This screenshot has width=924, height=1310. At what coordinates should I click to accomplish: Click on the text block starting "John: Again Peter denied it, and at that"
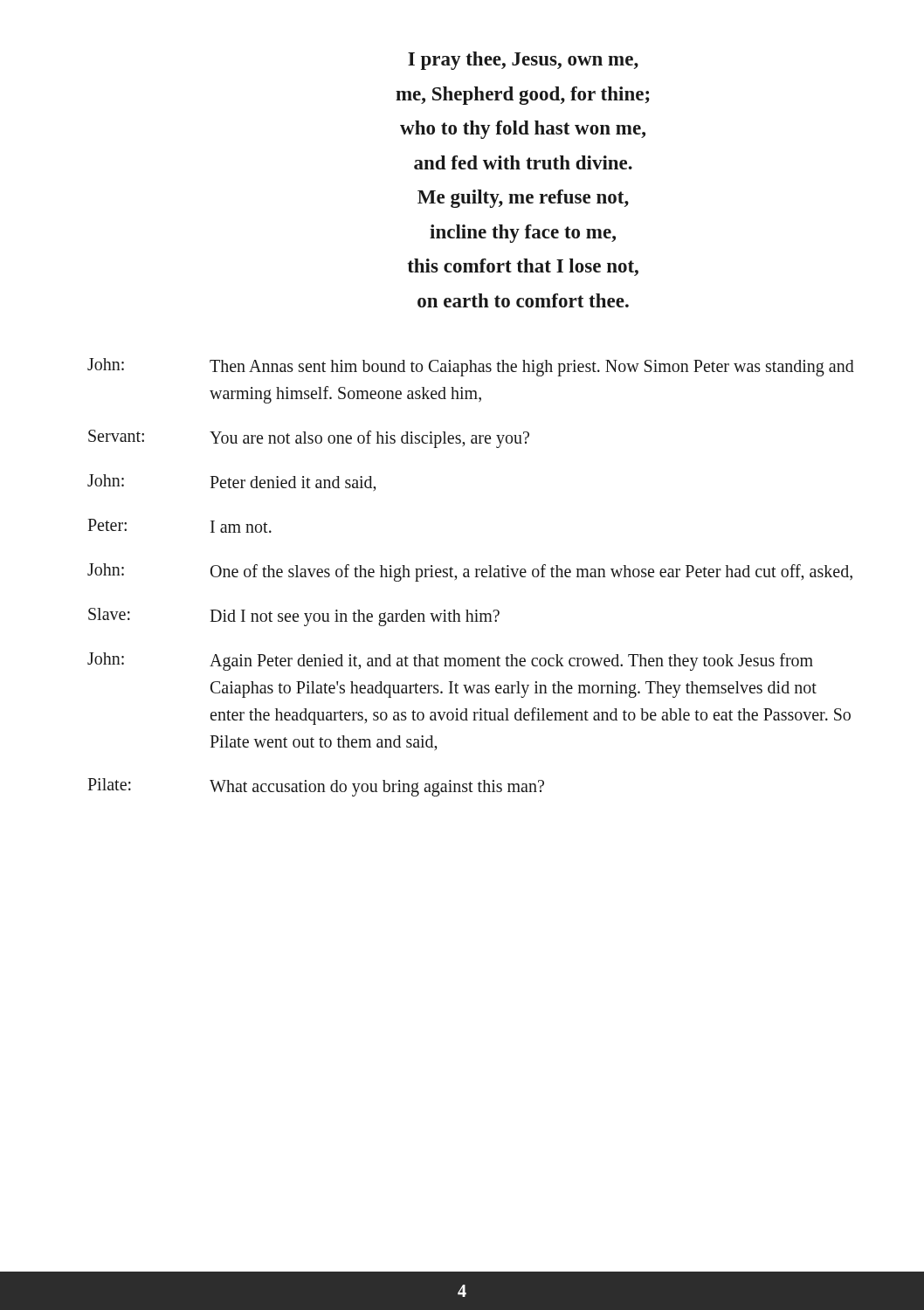471,702
